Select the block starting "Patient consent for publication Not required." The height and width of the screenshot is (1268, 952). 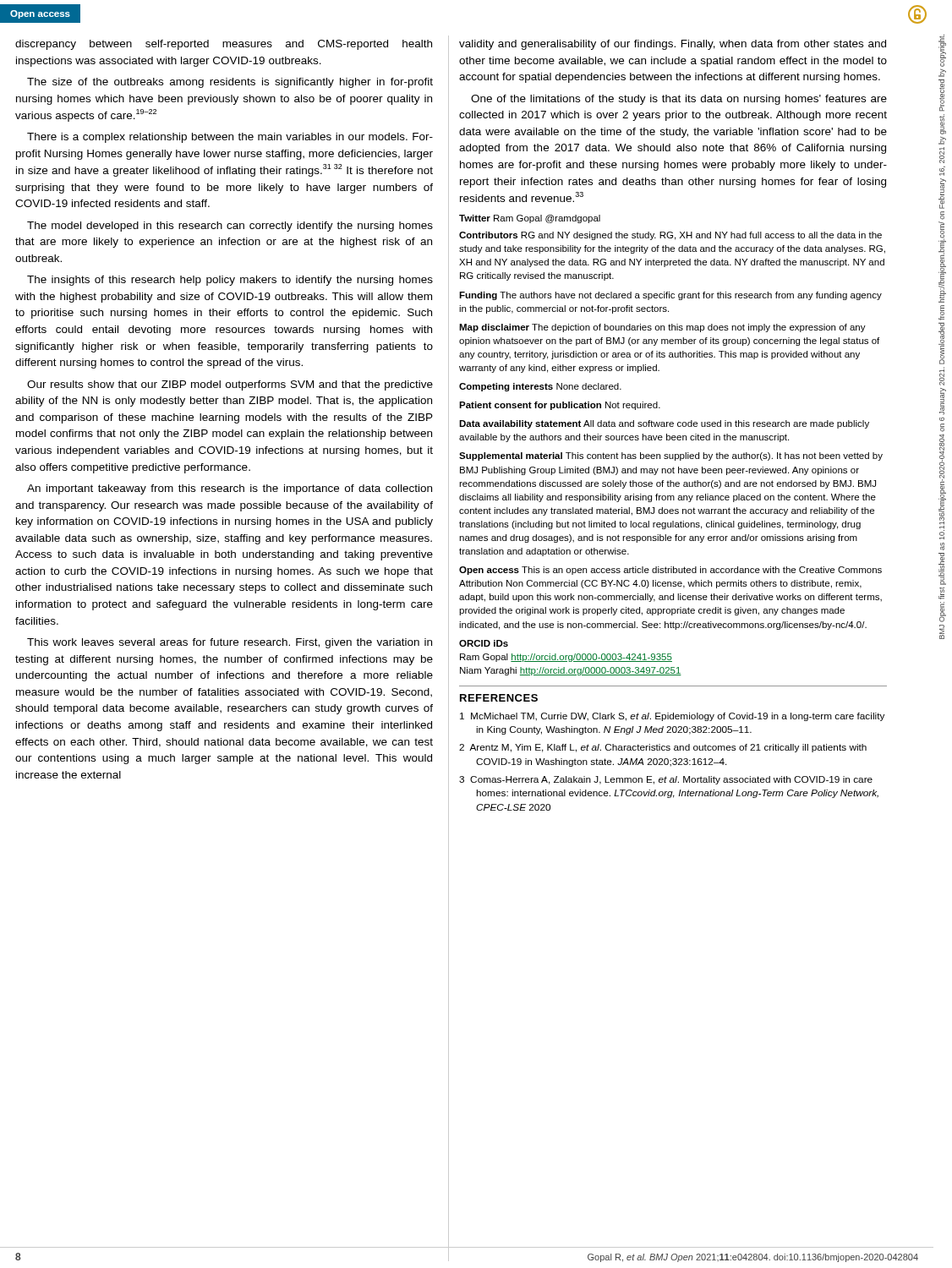pos(560,405)
